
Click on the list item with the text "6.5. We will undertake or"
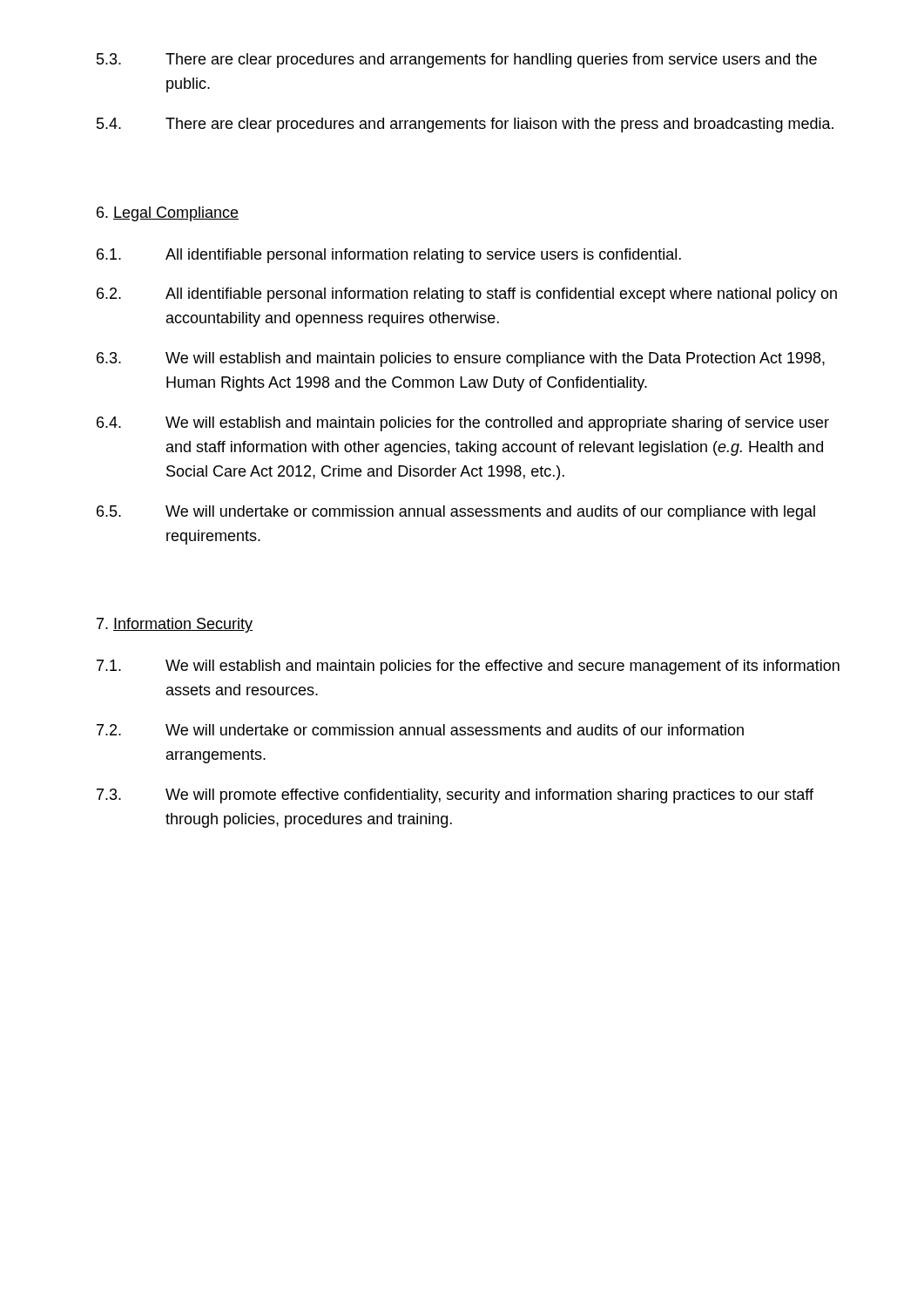pyautogui.click(x=471, y=524)
